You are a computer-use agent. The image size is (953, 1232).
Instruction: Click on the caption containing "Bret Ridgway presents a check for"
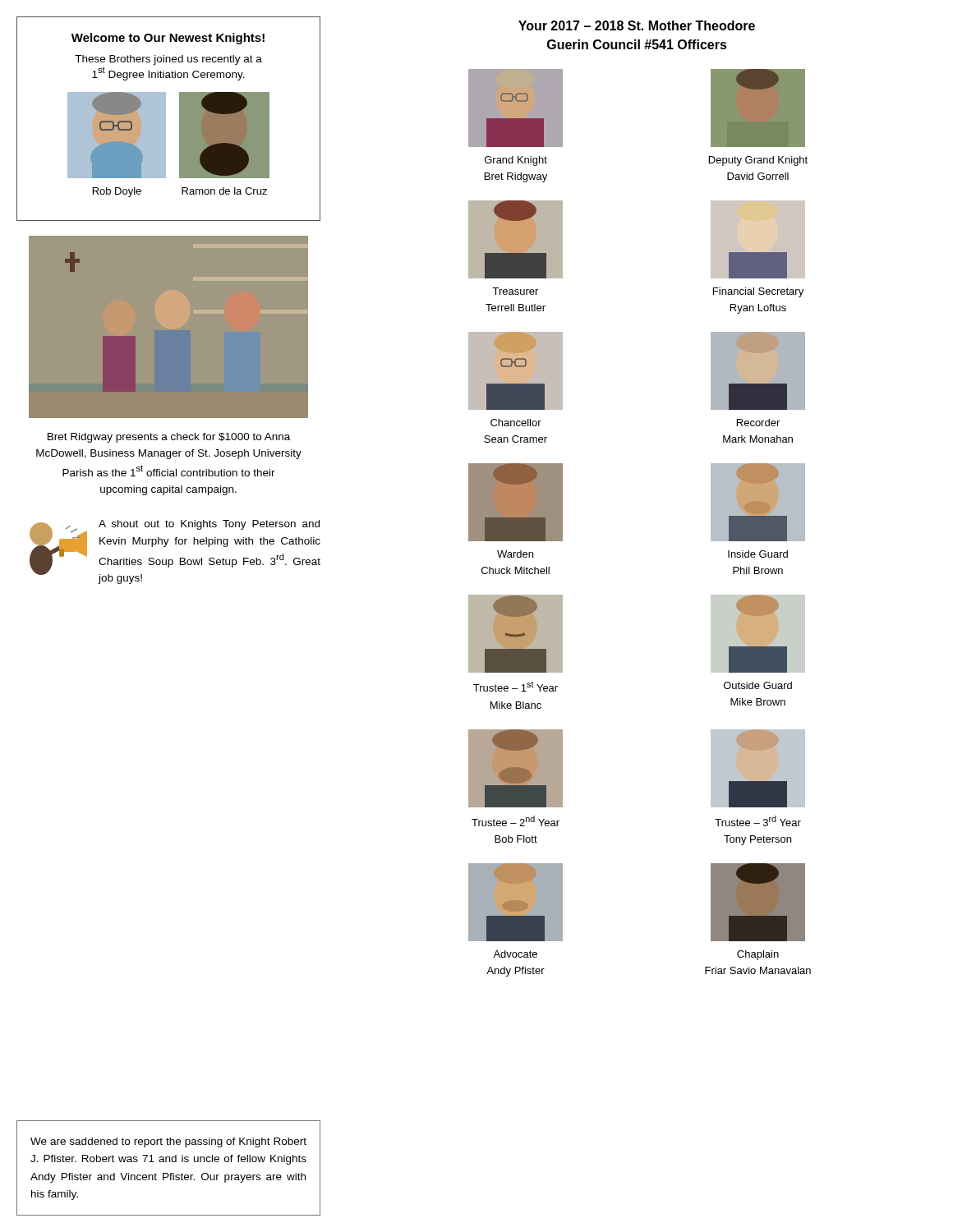click(x=168, y=462)
